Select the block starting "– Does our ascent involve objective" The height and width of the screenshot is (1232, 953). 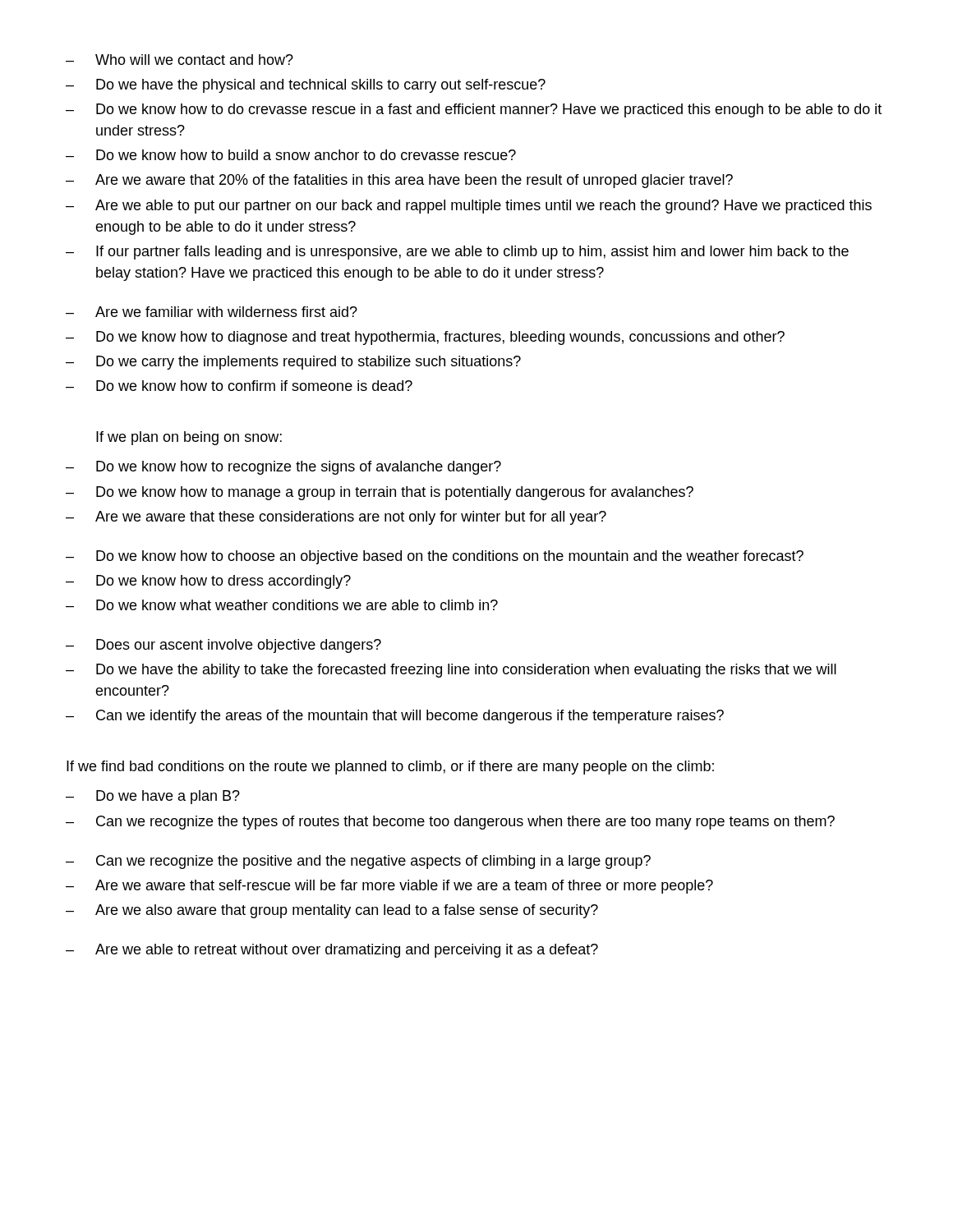pos(223,646)
